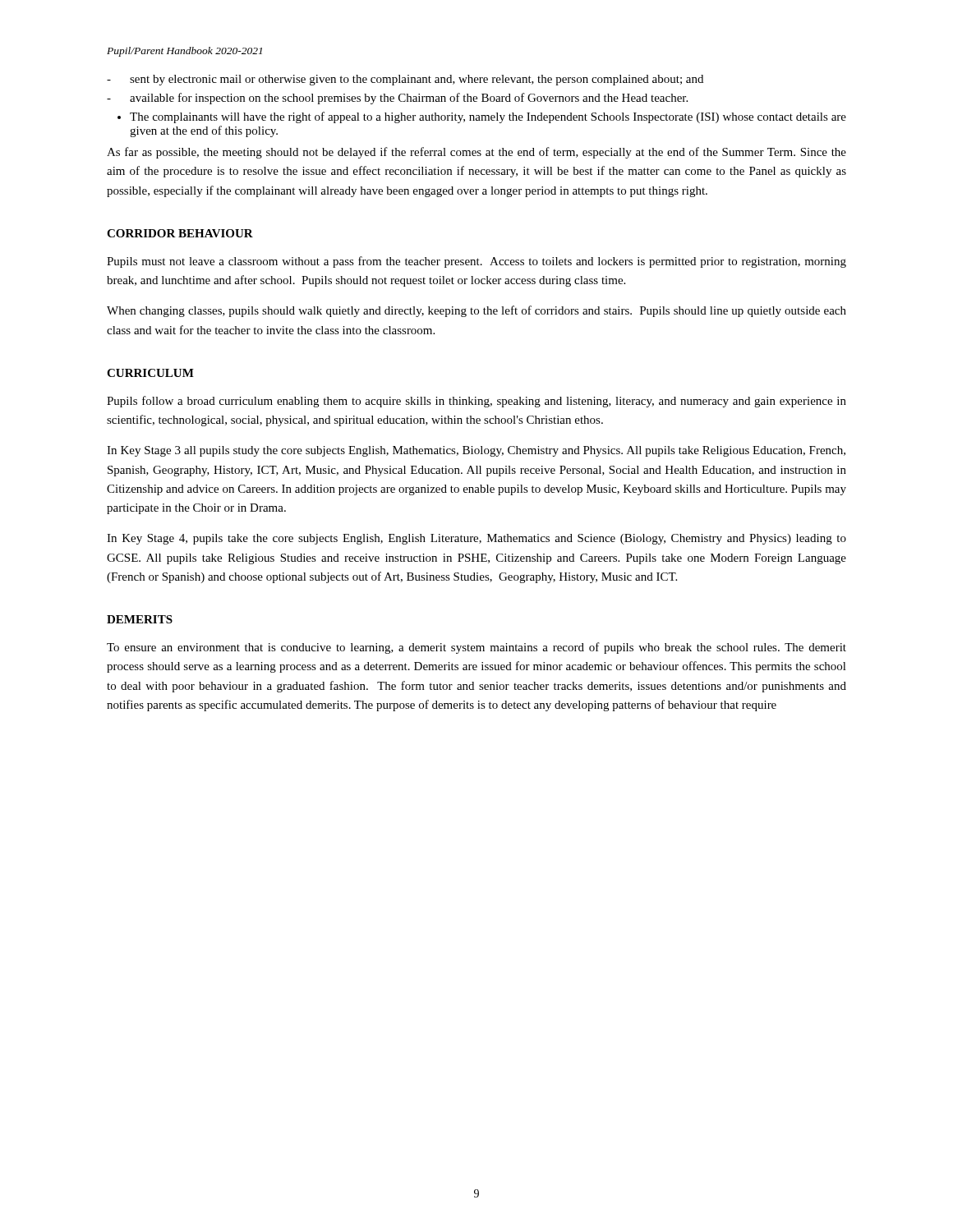Screen dimensions: 1232x953
Task: Select the element starting "To ensure an environment that"
Action: tap(476, 676)
